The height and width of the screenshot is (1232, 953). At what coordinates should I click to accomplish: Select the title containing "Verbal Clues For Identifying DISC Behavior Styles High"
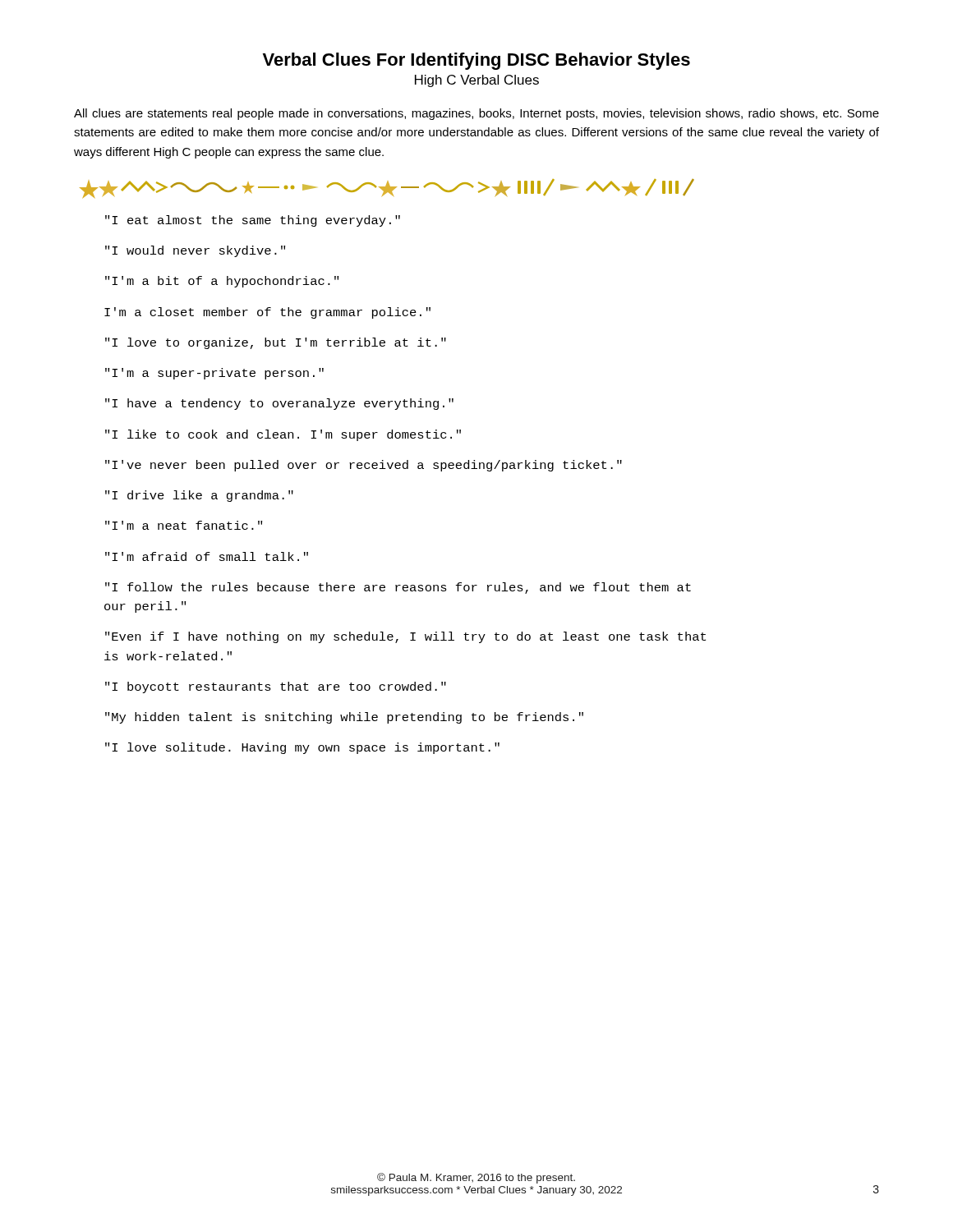(476, 69)
